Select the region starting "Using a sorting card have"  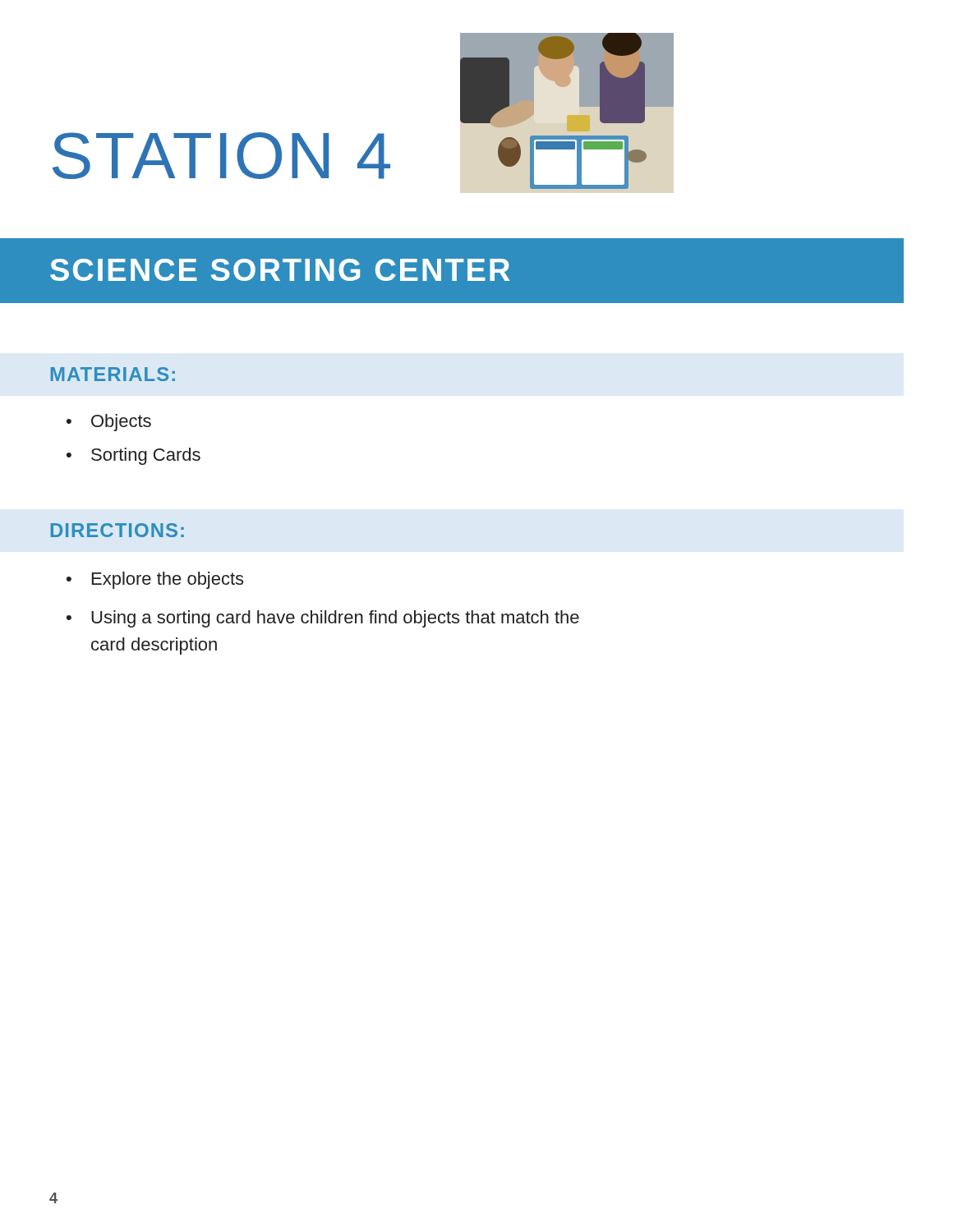335,631
